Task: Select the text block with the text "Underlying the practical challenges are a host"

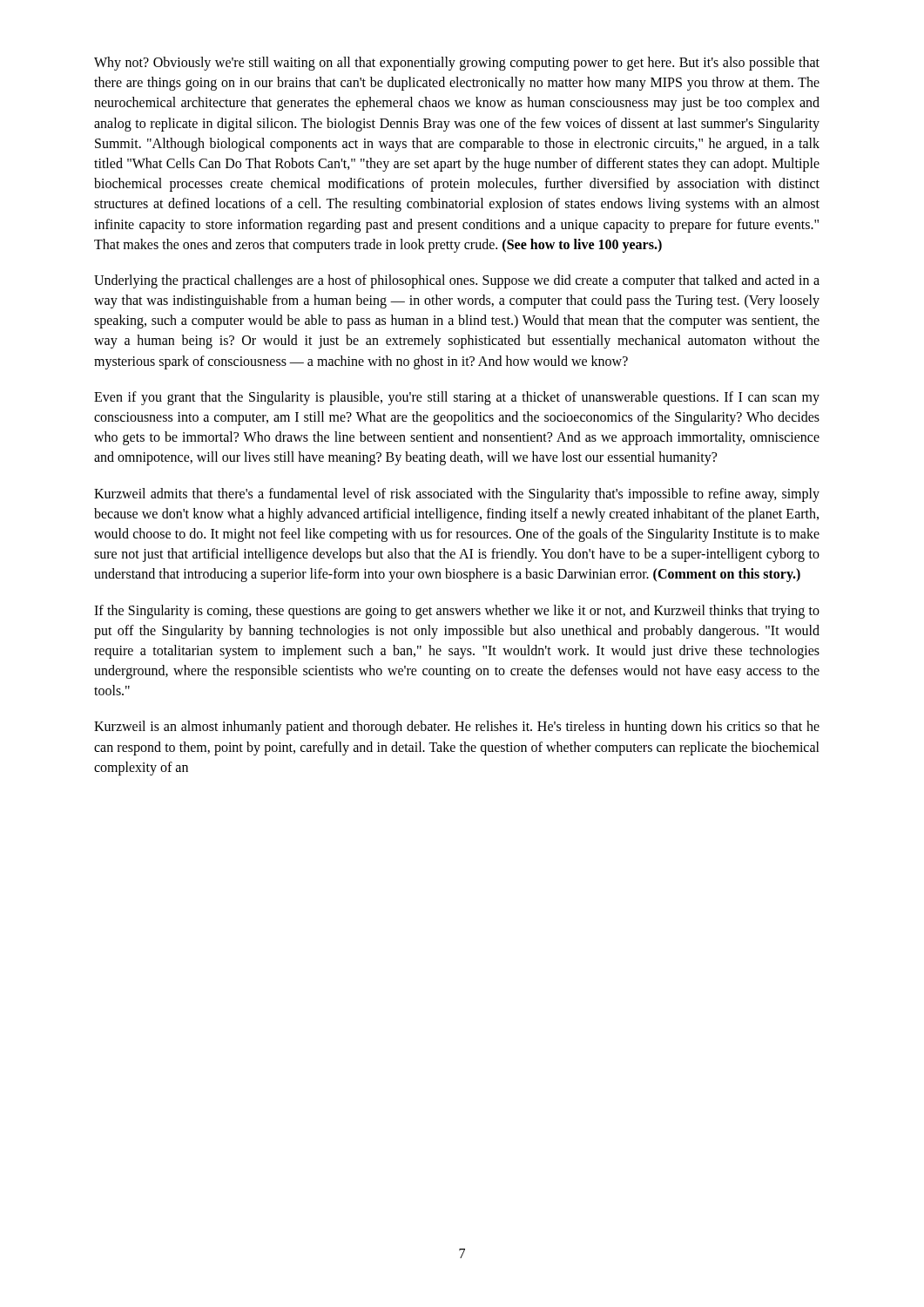Action: point(457,320)
